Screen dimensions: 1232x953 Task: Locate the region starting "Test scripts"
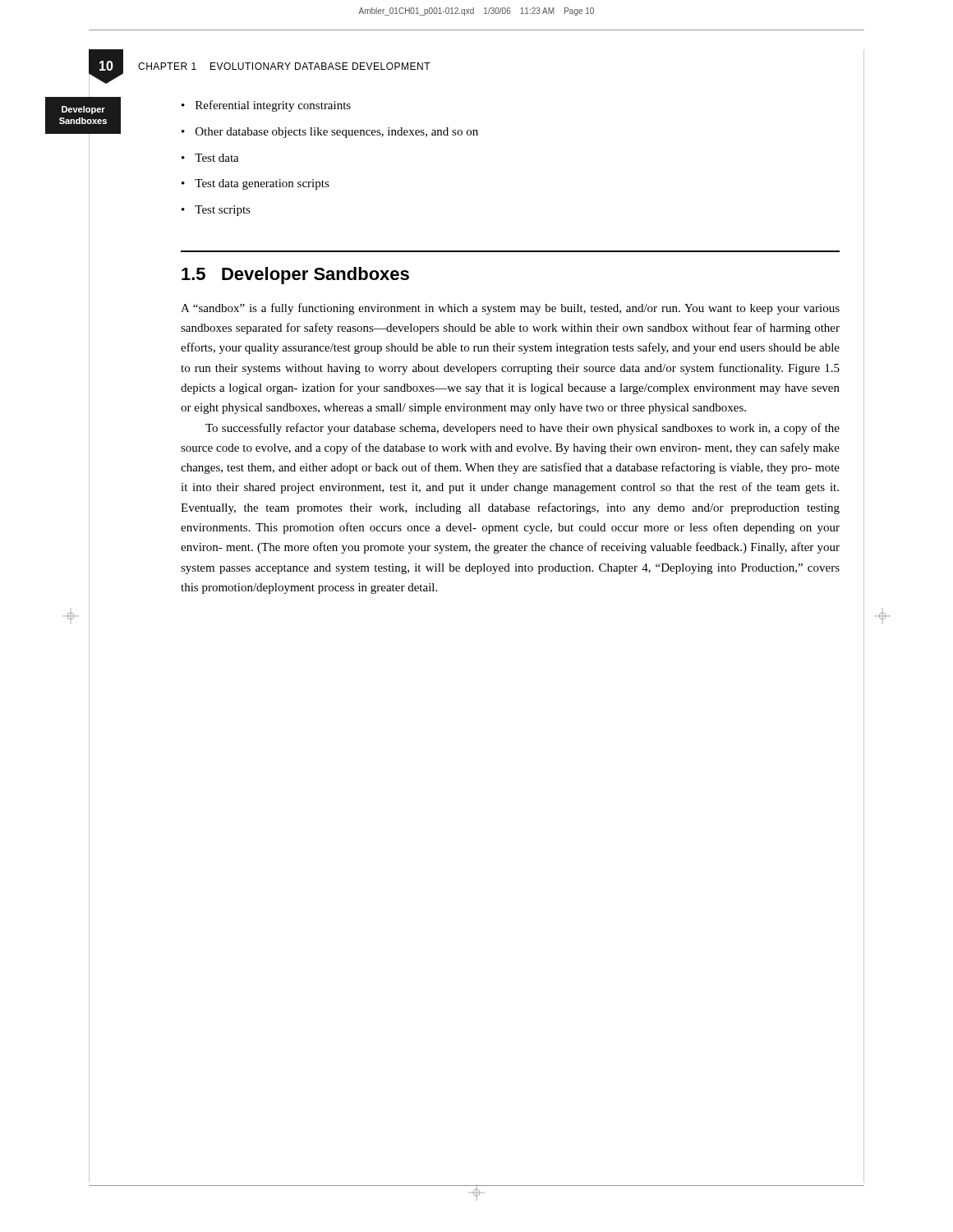[x=223, y=209]
